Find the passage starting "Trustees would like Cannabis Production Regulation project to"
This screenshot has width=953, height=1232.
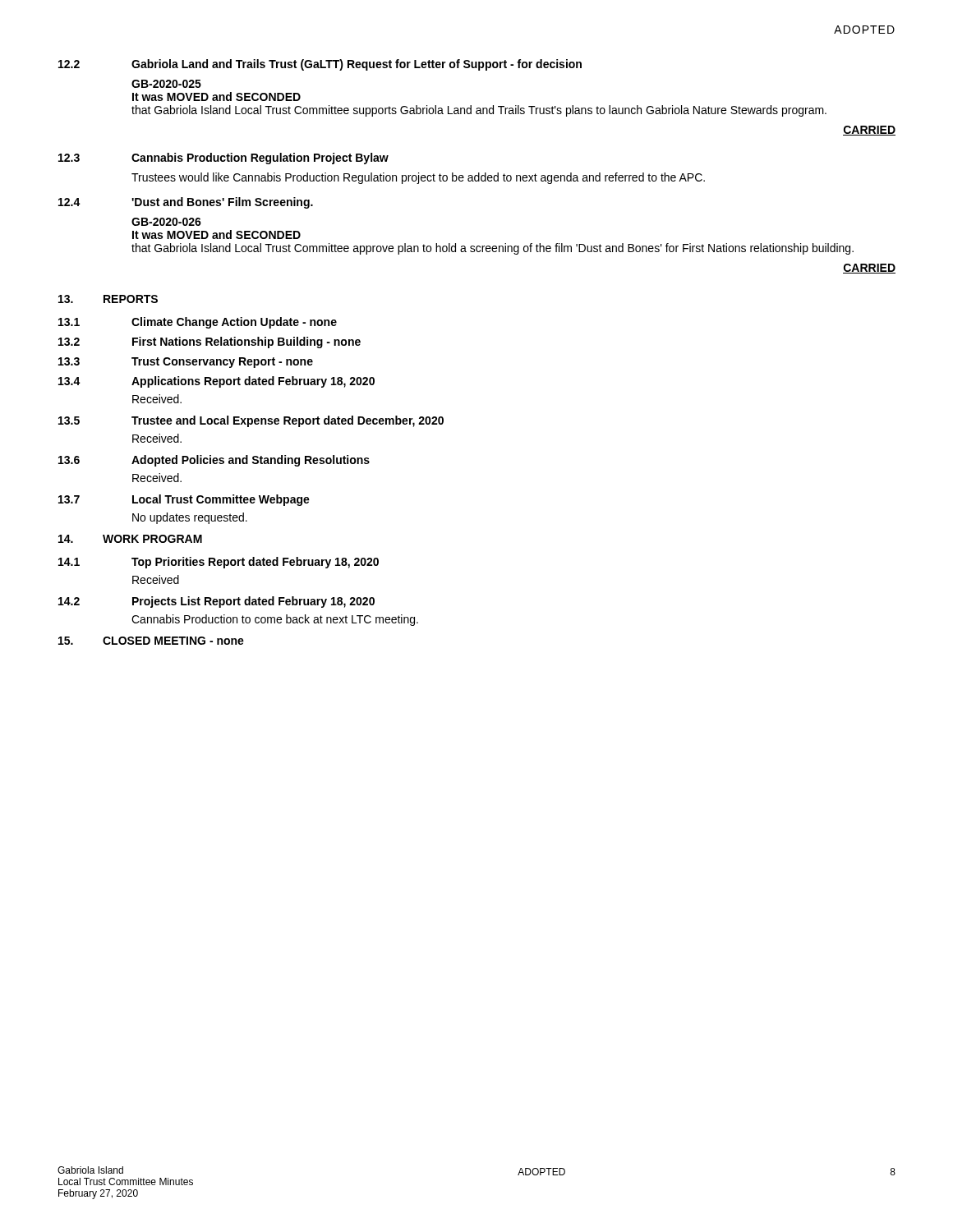[x=419, y=177]
